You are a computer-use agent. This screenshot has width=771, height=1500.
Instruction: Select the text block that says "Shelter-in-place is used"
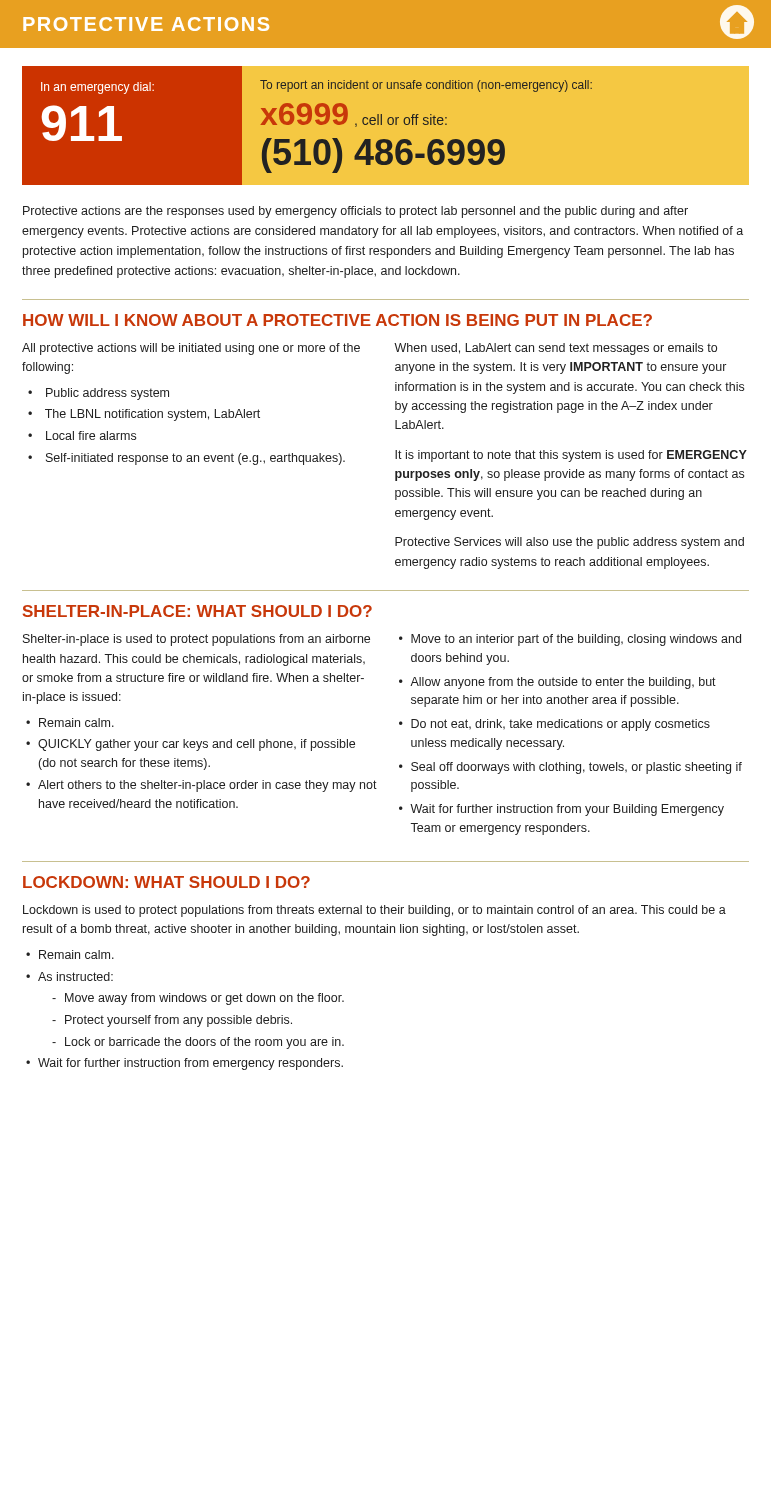click(x=196, y=668)
